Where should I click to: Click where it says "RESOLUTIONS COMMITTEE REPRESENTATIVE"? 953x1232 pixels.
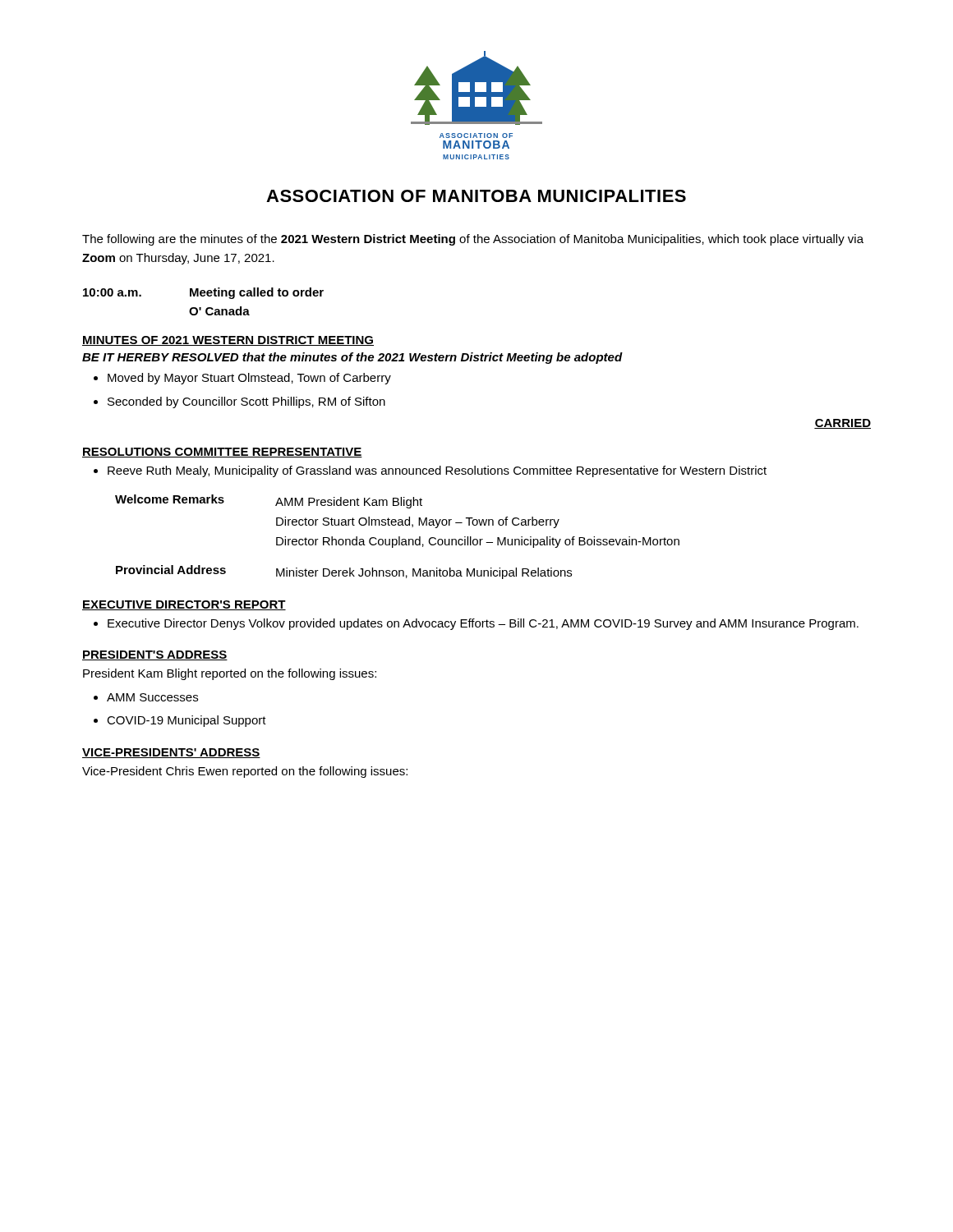[222, 451]
